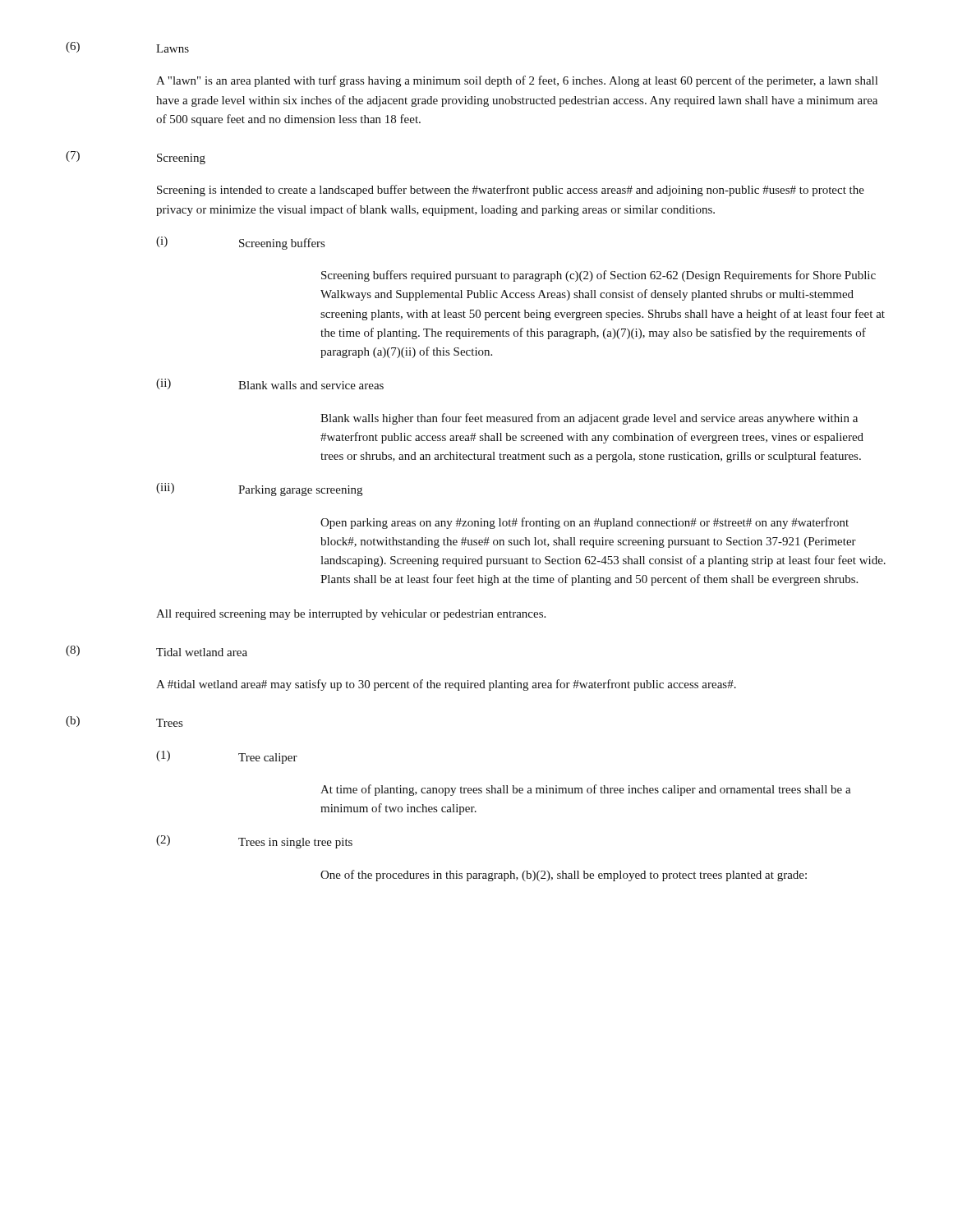The image size is (953, 1232).
Task: Find the list item that says "(2) Trees in single tree pits"
Action: pyautogui.click(x=254, y=842)
